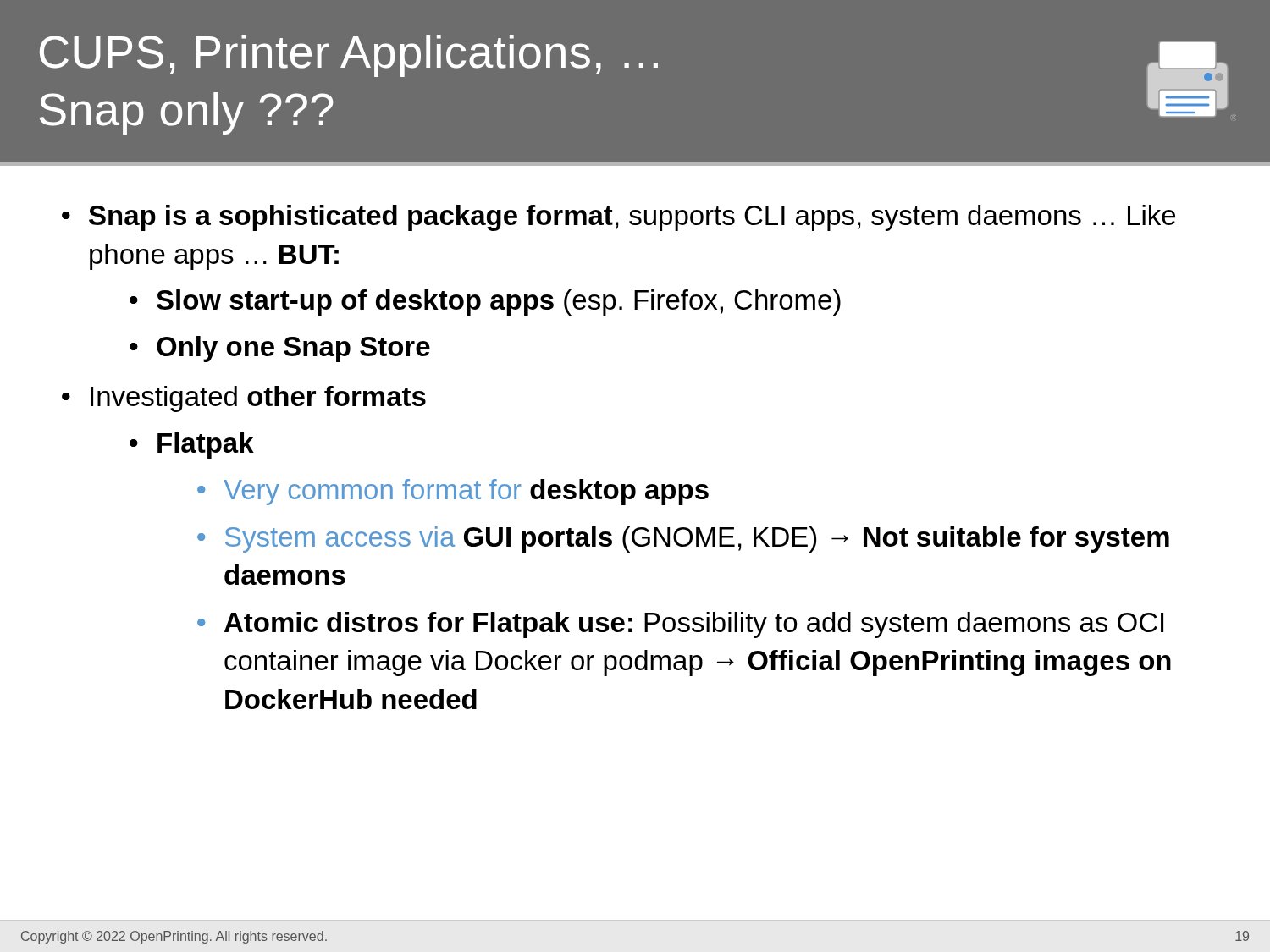Click on the text block starting "• Slow start-up of desktop"
The width and height of the screenshot is (1270, 952).
[485, 301]
